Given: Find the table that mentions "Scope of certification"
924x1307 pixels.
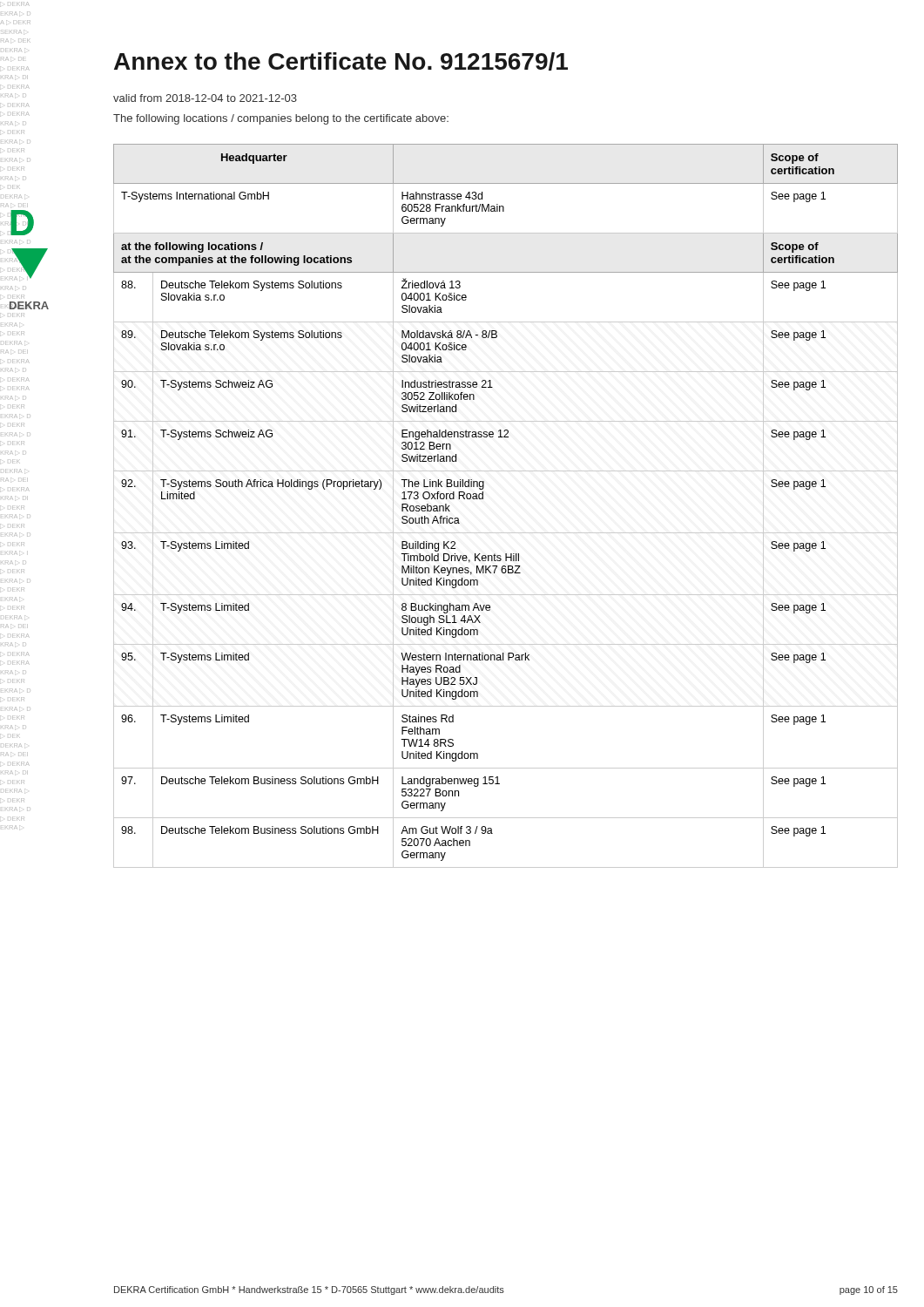Looking at the screenshot, I should (506, 506).
